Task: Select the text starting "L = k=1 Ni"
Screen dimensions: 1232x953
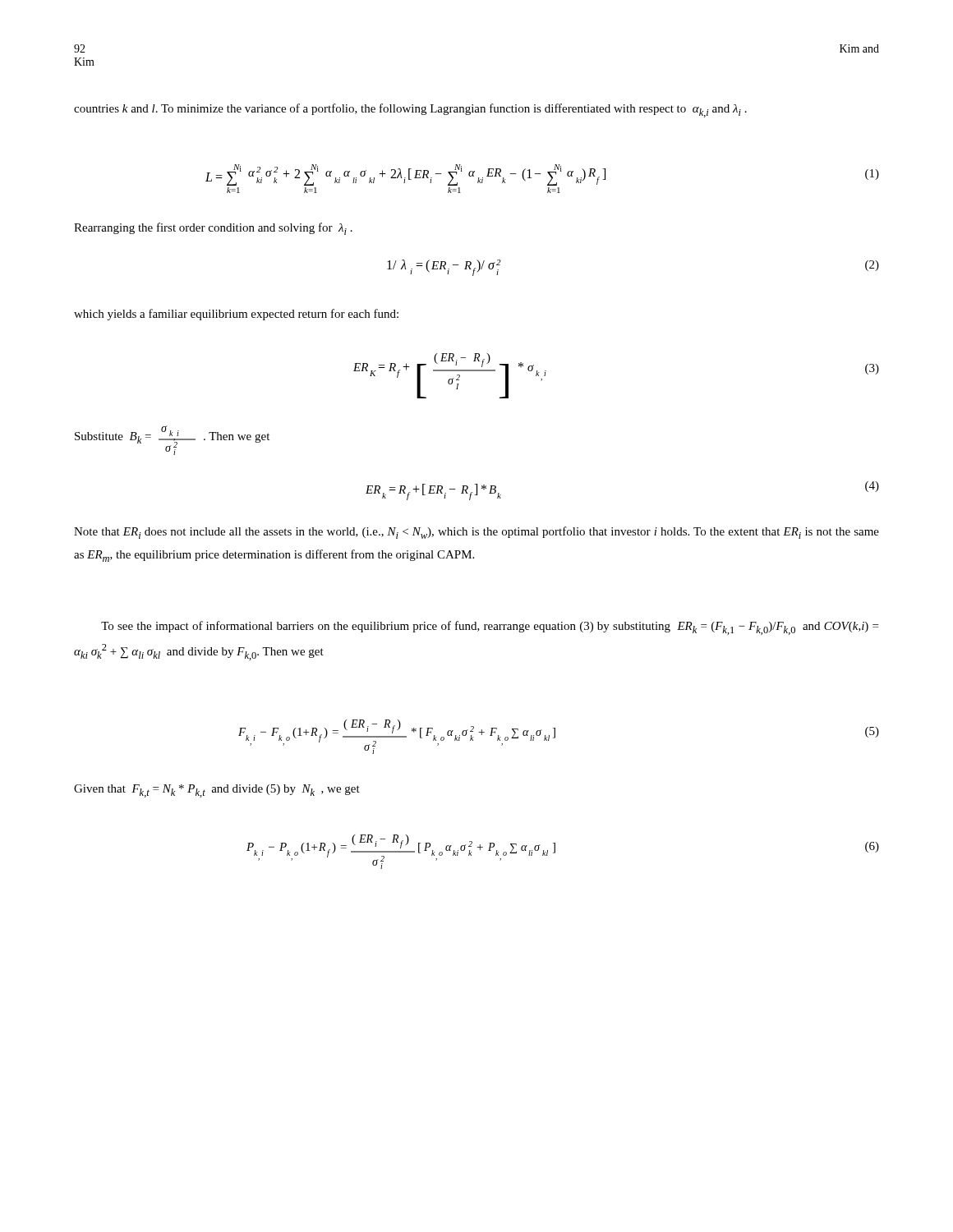Action: click(x=542, y=177)
